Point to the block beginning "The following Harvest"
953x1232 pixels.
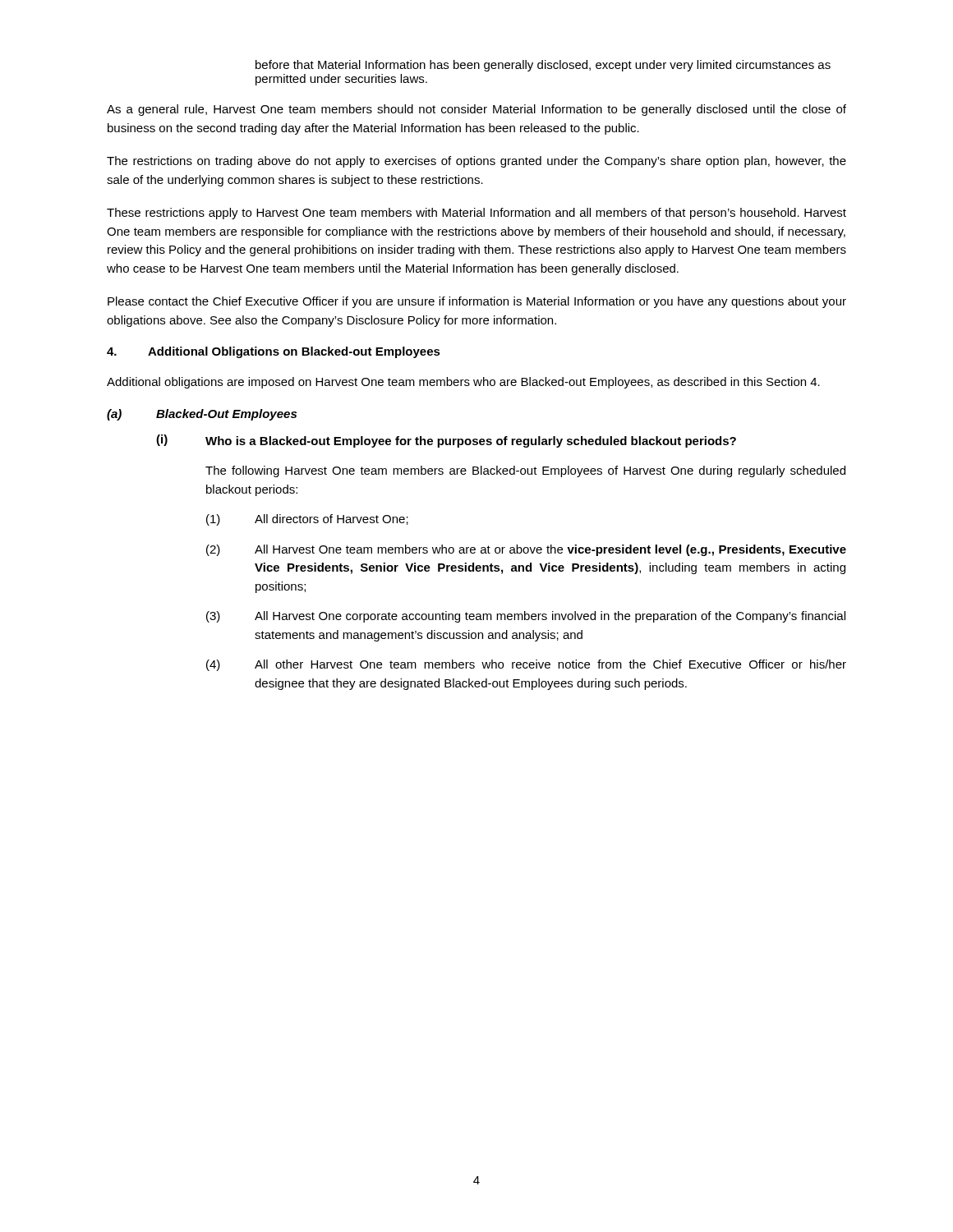pos(526,479)
